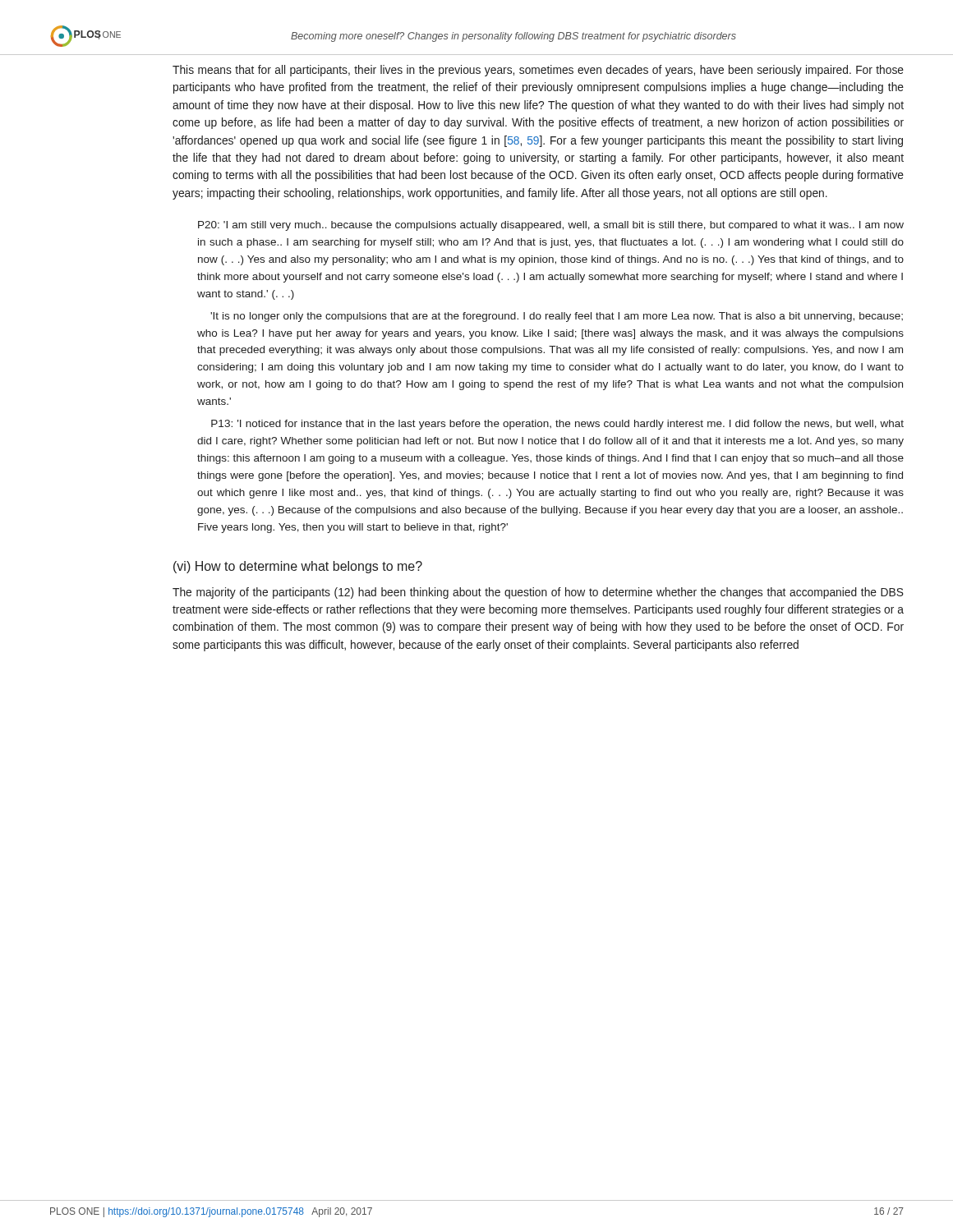953x1232 pixels.
Task: Locate the block of text that opens with "The majority of"
Action: click(x=538, y=619)
